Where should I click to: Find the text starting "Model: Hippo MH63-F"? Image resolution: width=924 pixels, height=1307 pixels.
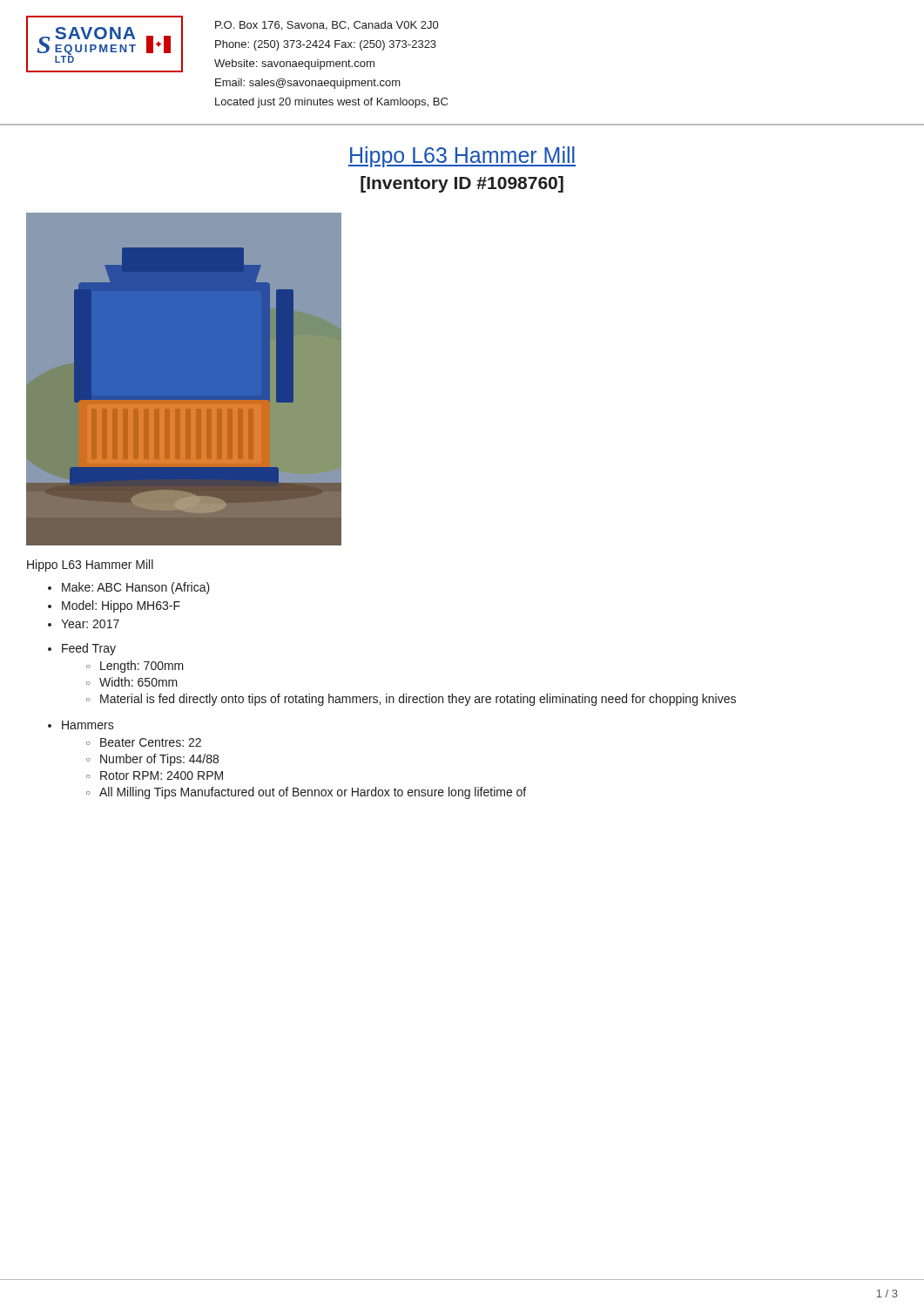click(x=114, y=606)
